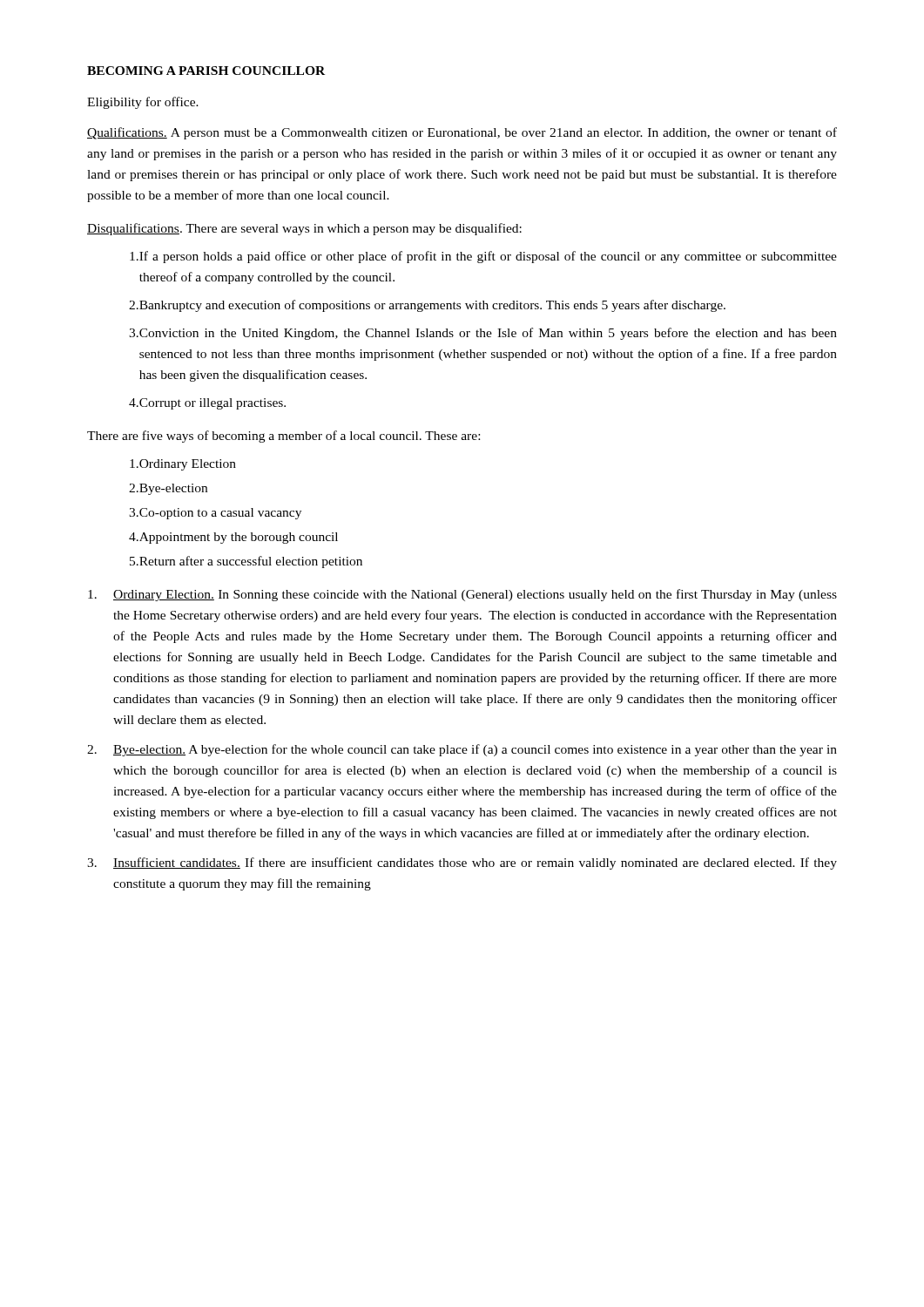Click on the list item that reads "3. Conviction in the United Kingdom, the"
Screen dimensions: 1307x924
(x=462, y=354)
